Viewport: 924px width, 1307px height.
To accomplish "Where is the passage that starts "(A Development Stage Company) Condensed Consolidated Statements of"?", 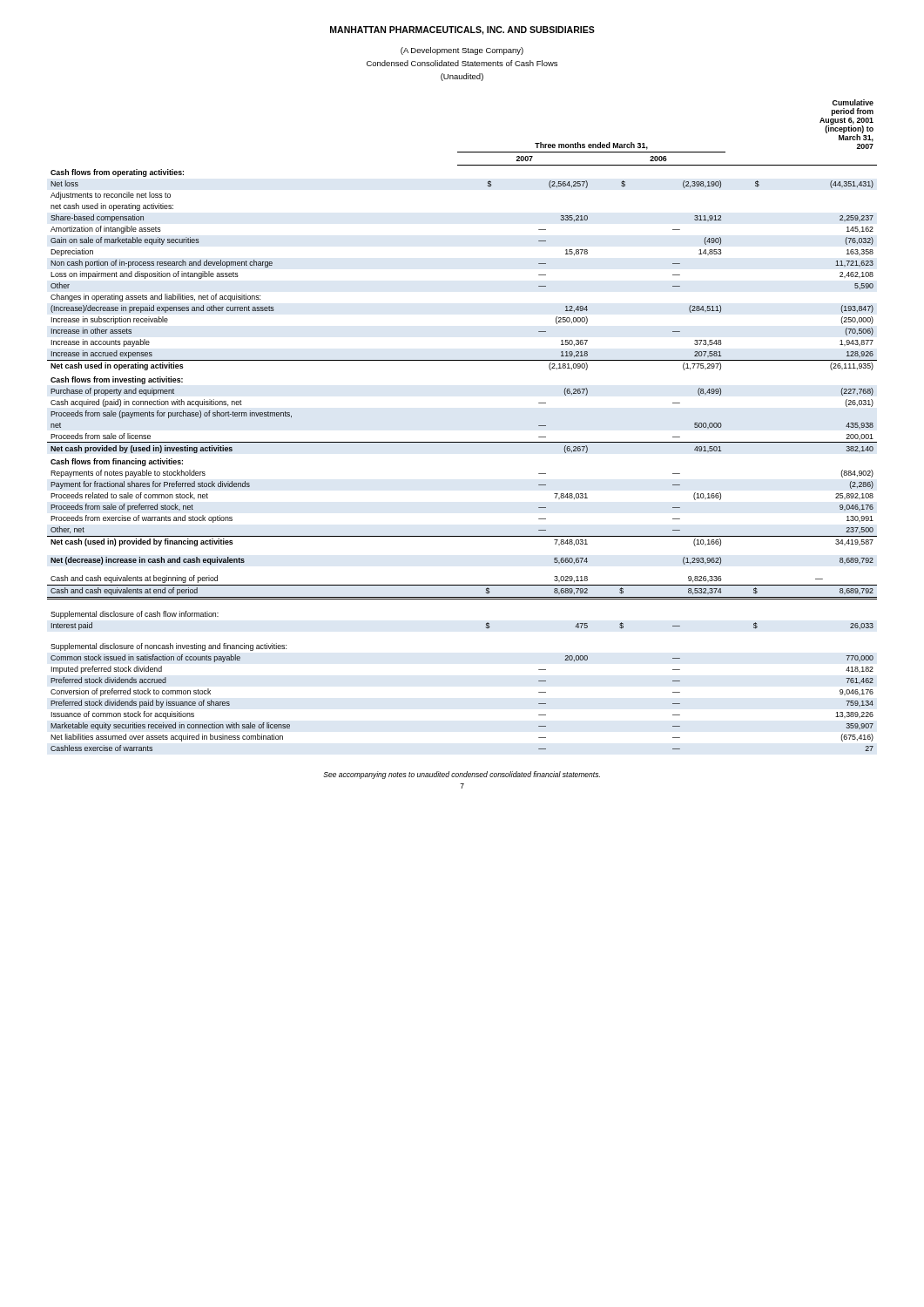I will (462, 63).
